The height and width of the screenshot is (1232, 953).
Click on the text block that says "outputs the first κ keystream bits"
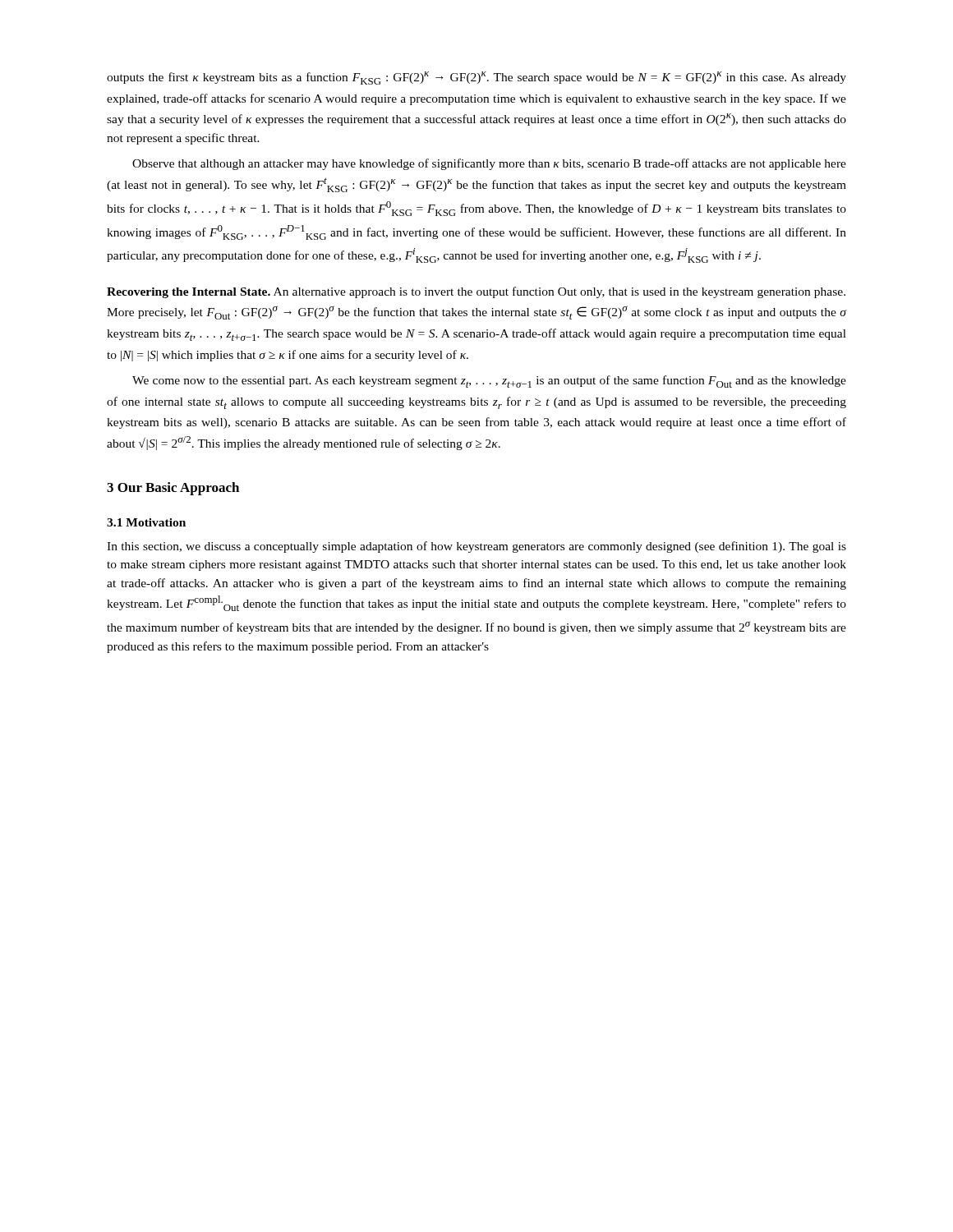pyautogui.click(x=476, y=107)
